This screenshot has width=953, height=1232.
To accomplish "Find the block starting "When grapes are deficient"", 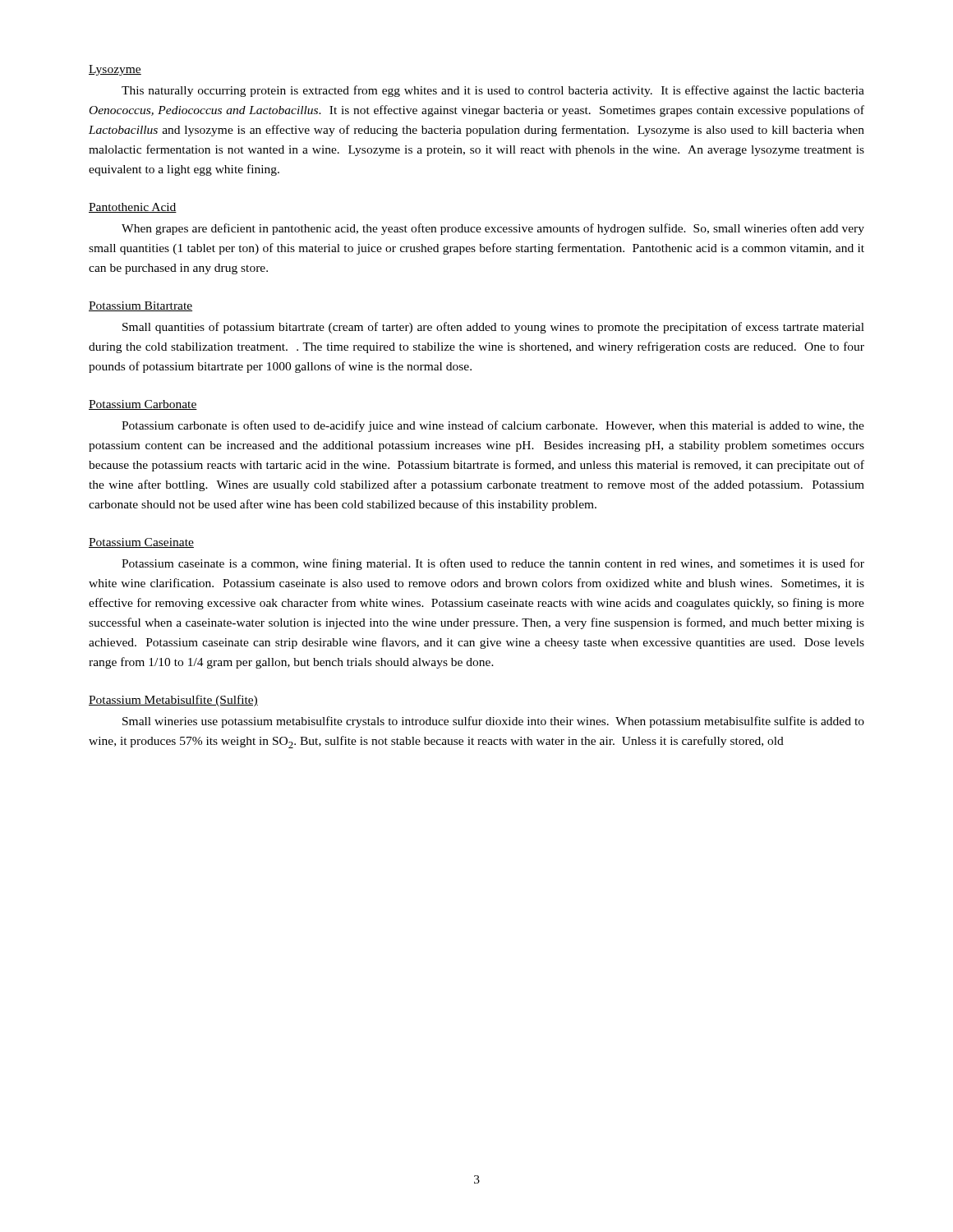I will 476,248.
